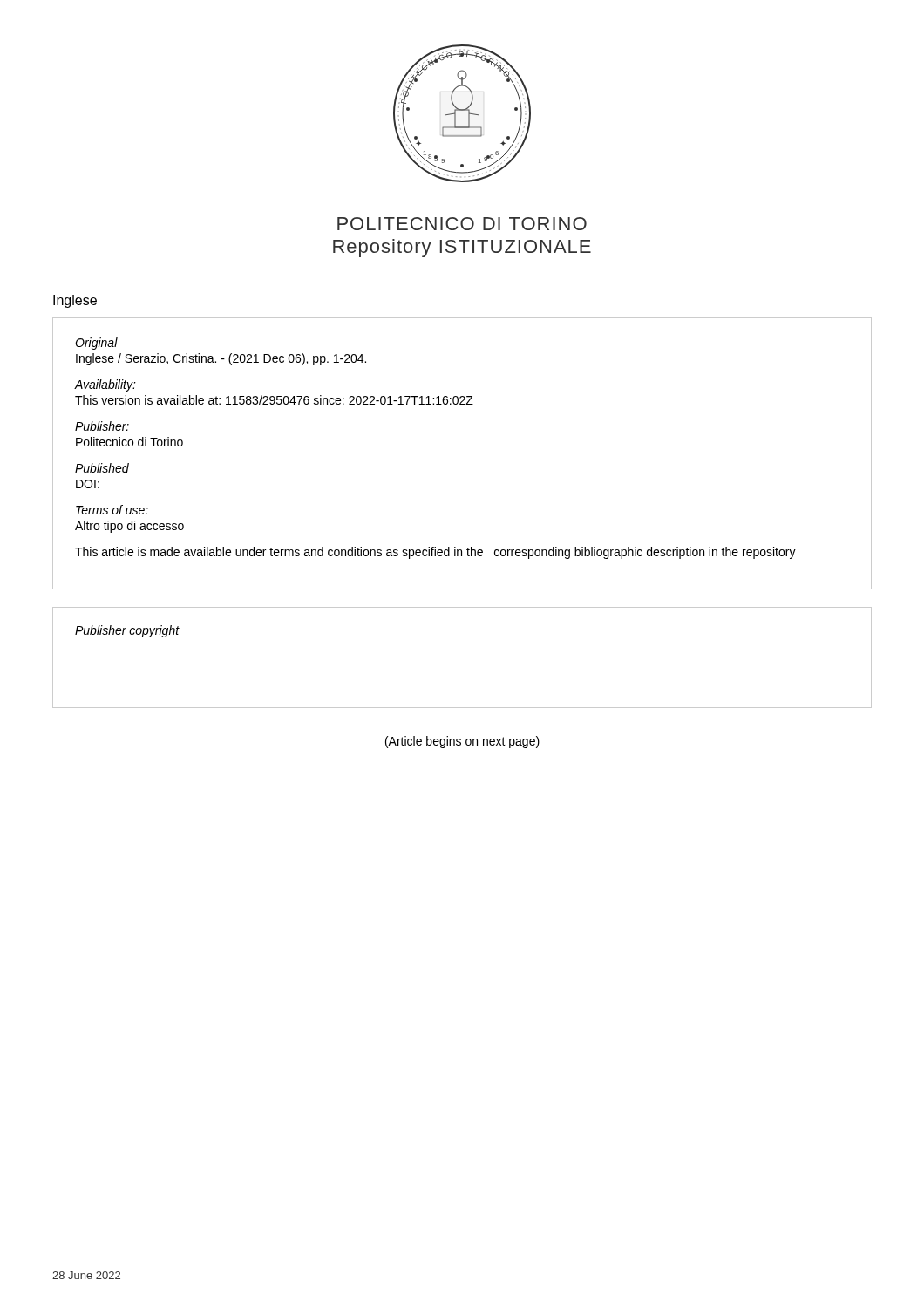The image size is (924, 1308).
Task: Click on the table containing "Publisher copyright"
Action: point(462,657)
